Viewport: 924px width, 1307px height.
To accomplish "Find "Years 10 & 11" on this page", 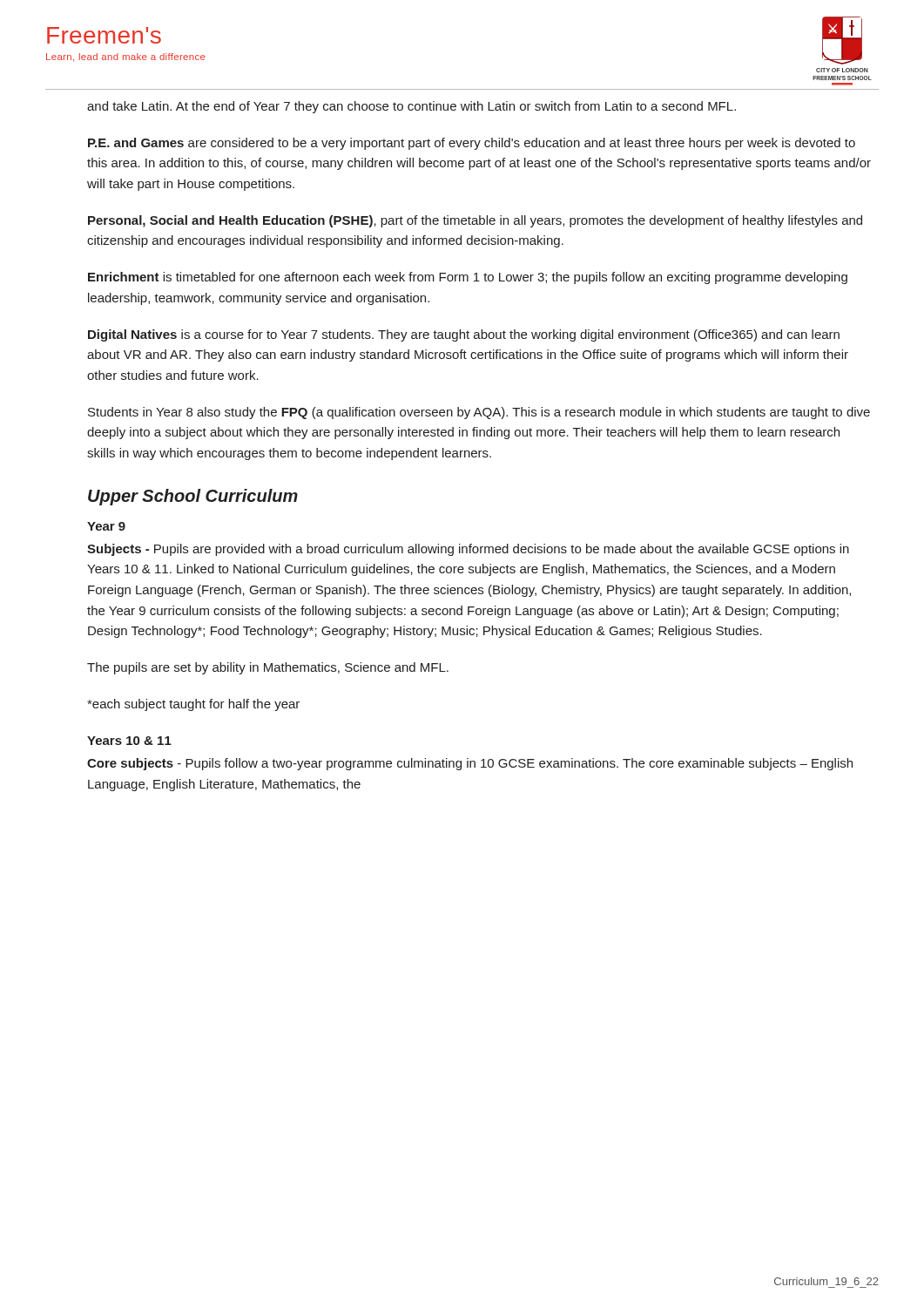I will coord(129,741).
